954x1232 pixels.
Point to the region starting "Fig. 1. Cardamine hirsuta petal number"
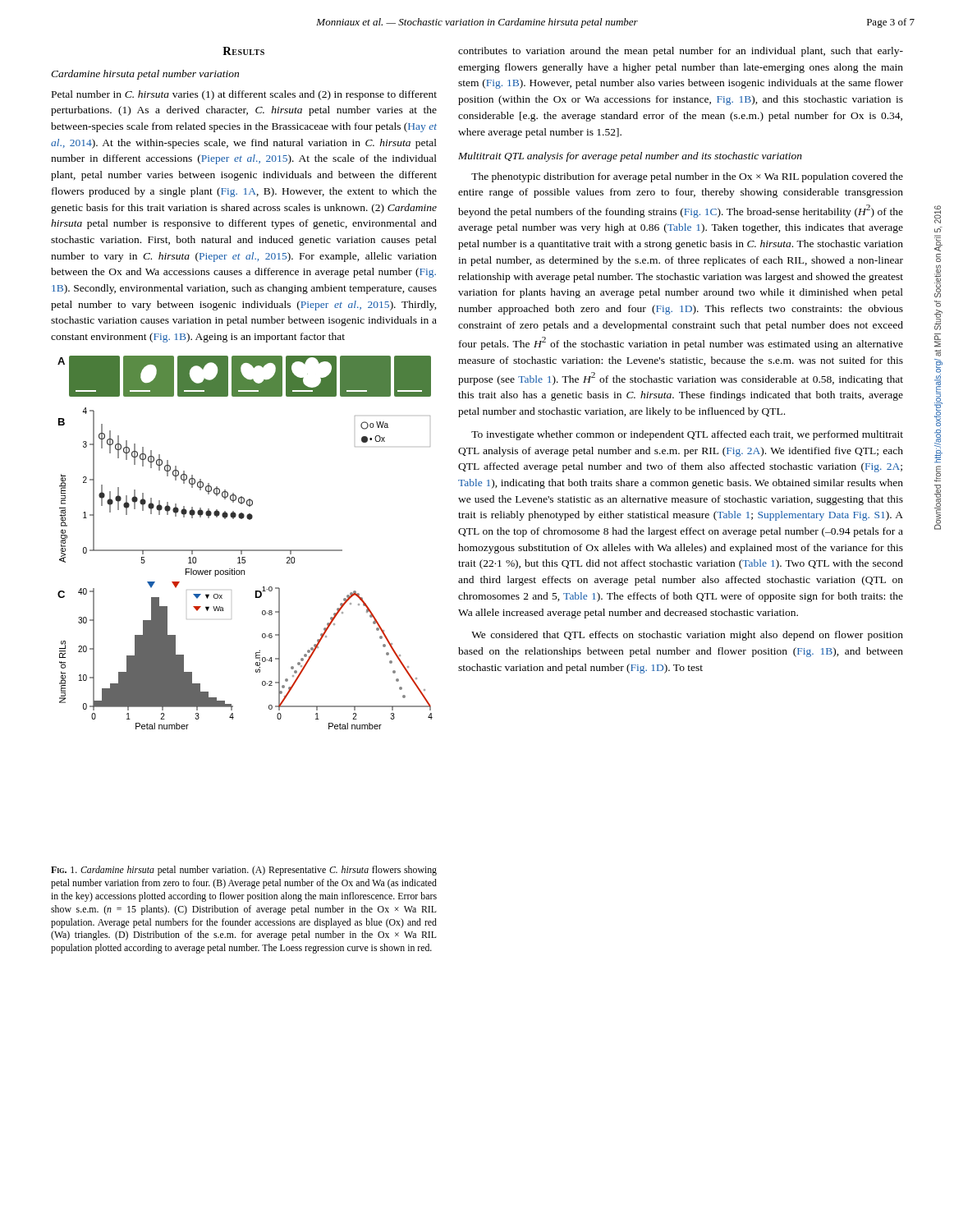point(244,909)
